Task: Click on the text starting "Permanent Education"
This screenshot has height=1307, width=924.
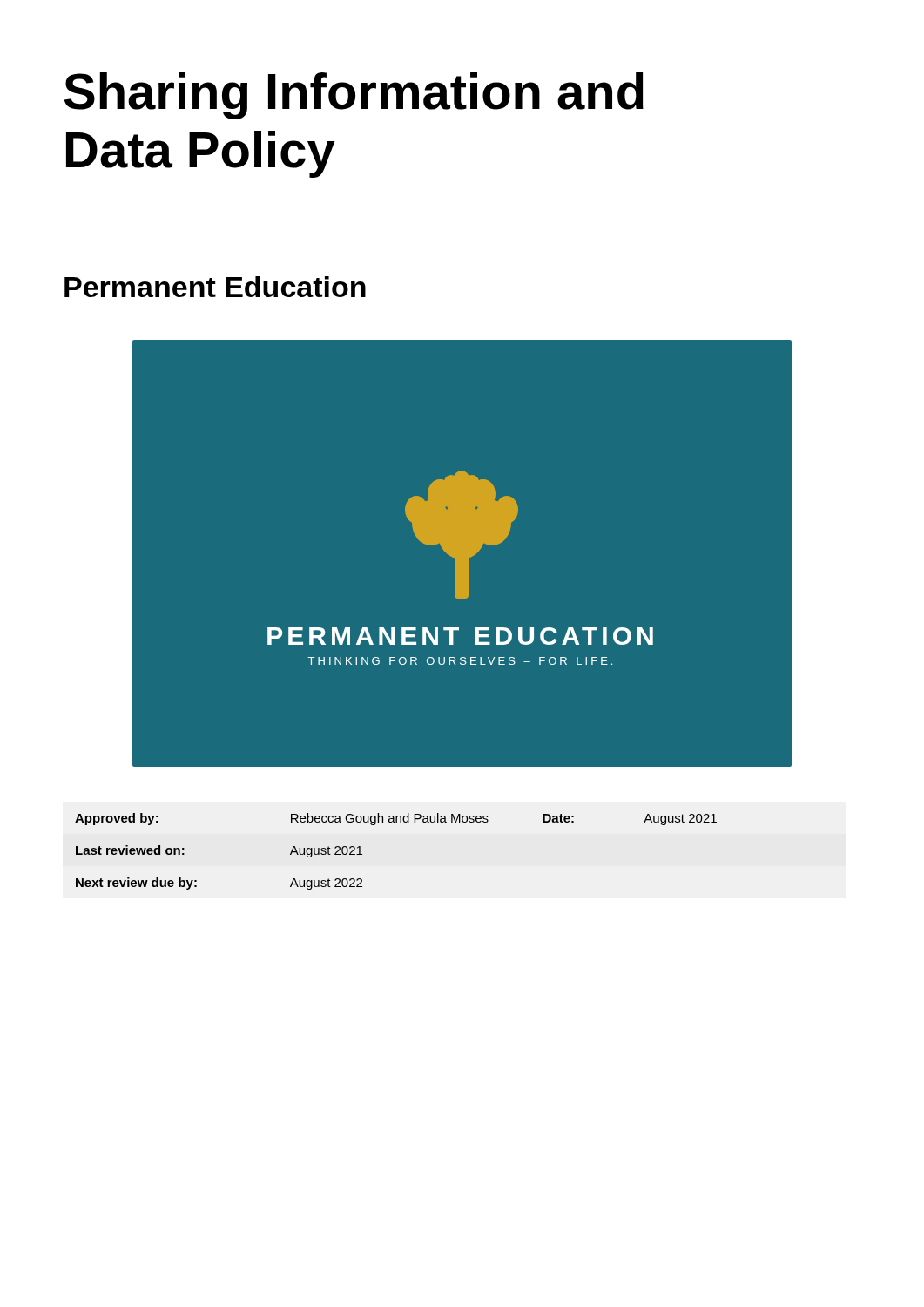Action: [x=368, y=287]
